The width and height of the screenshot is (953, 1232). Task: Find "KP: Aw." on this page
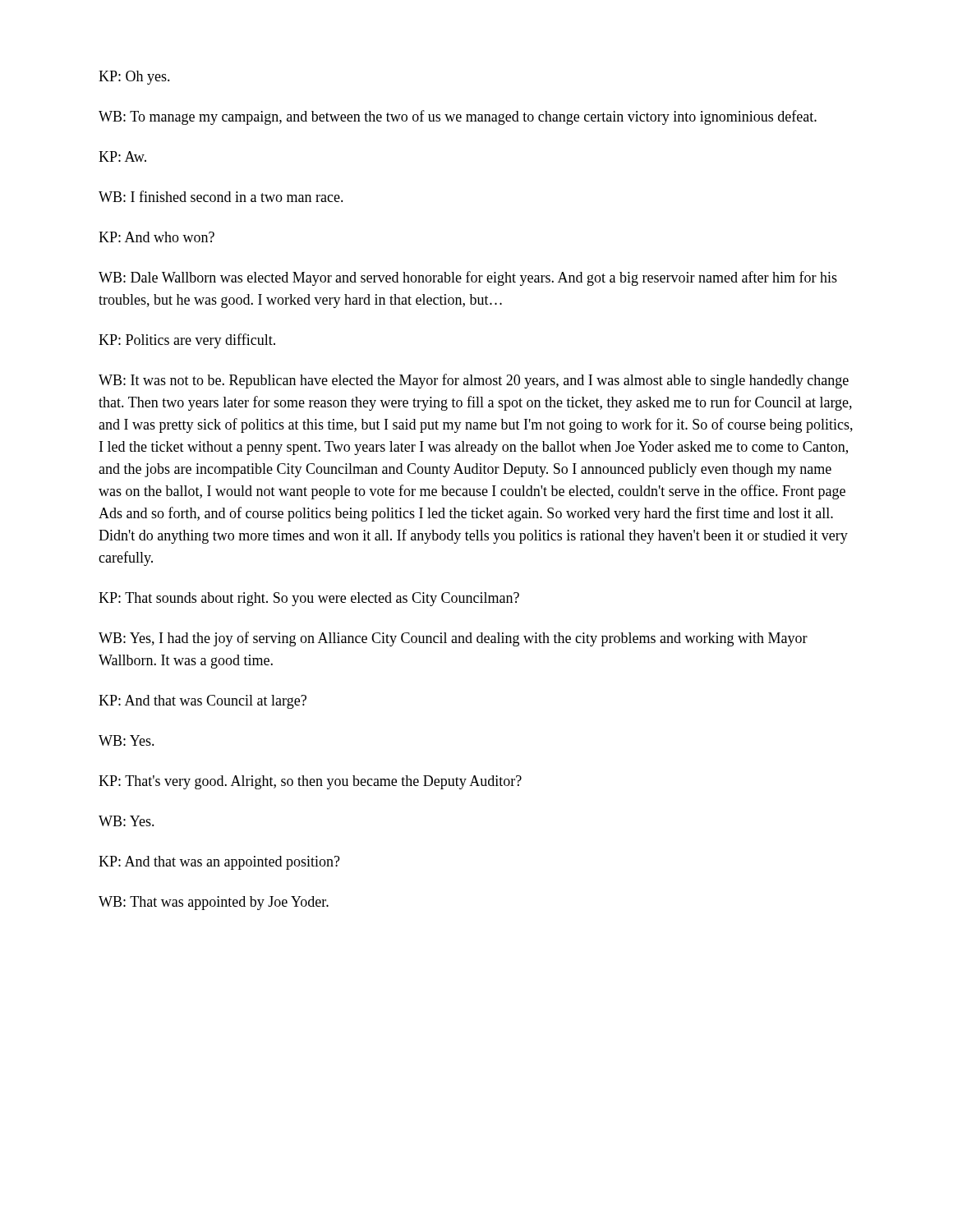click(123, 157)
